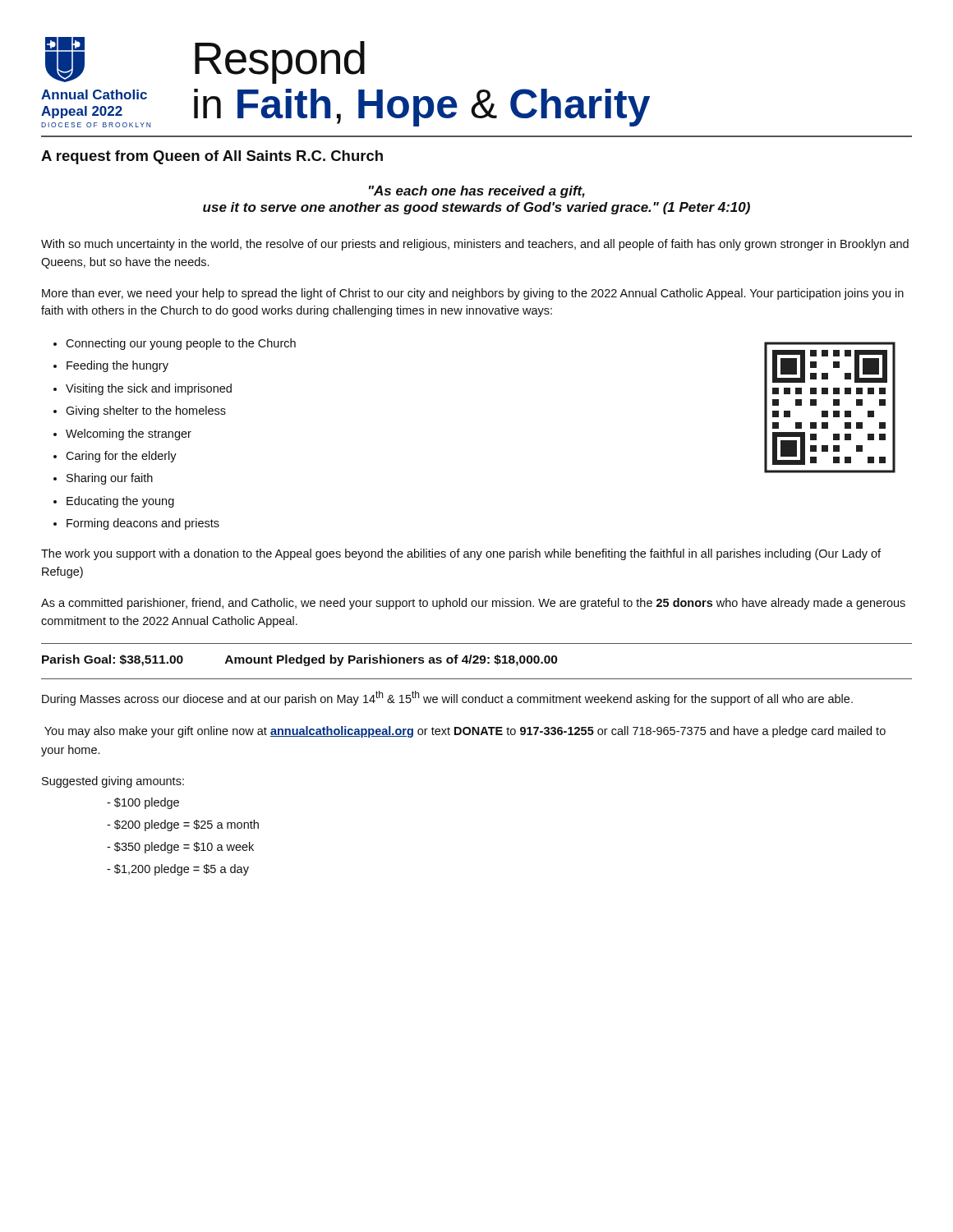The width and height of the screenshot is (953, 1232).
Task: Locate the text block starting "Forming deacons and priests"
Action: pos(143,523)
